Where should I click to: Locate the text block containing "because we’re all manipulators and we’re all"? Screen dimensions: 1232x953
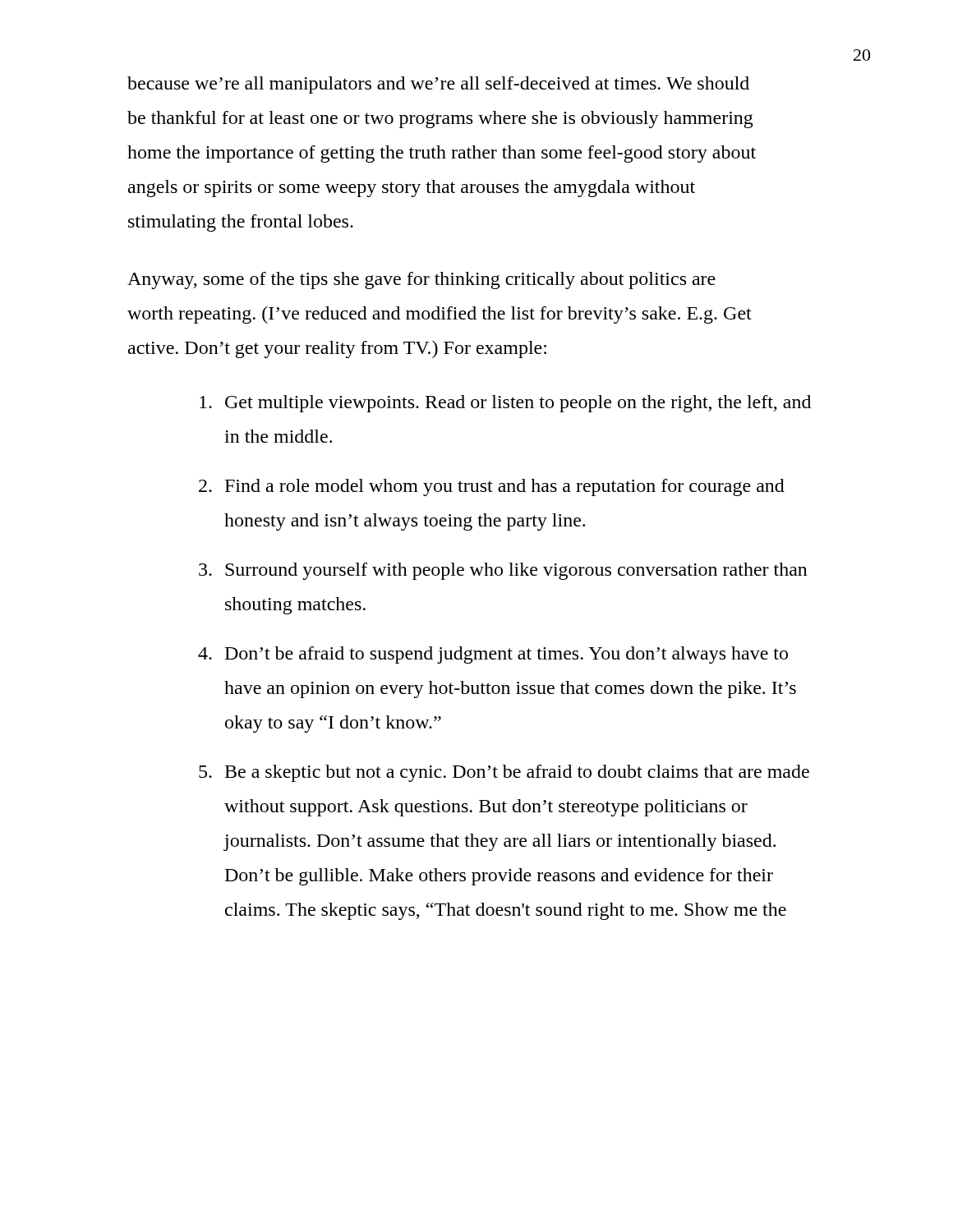coord(499,152)
